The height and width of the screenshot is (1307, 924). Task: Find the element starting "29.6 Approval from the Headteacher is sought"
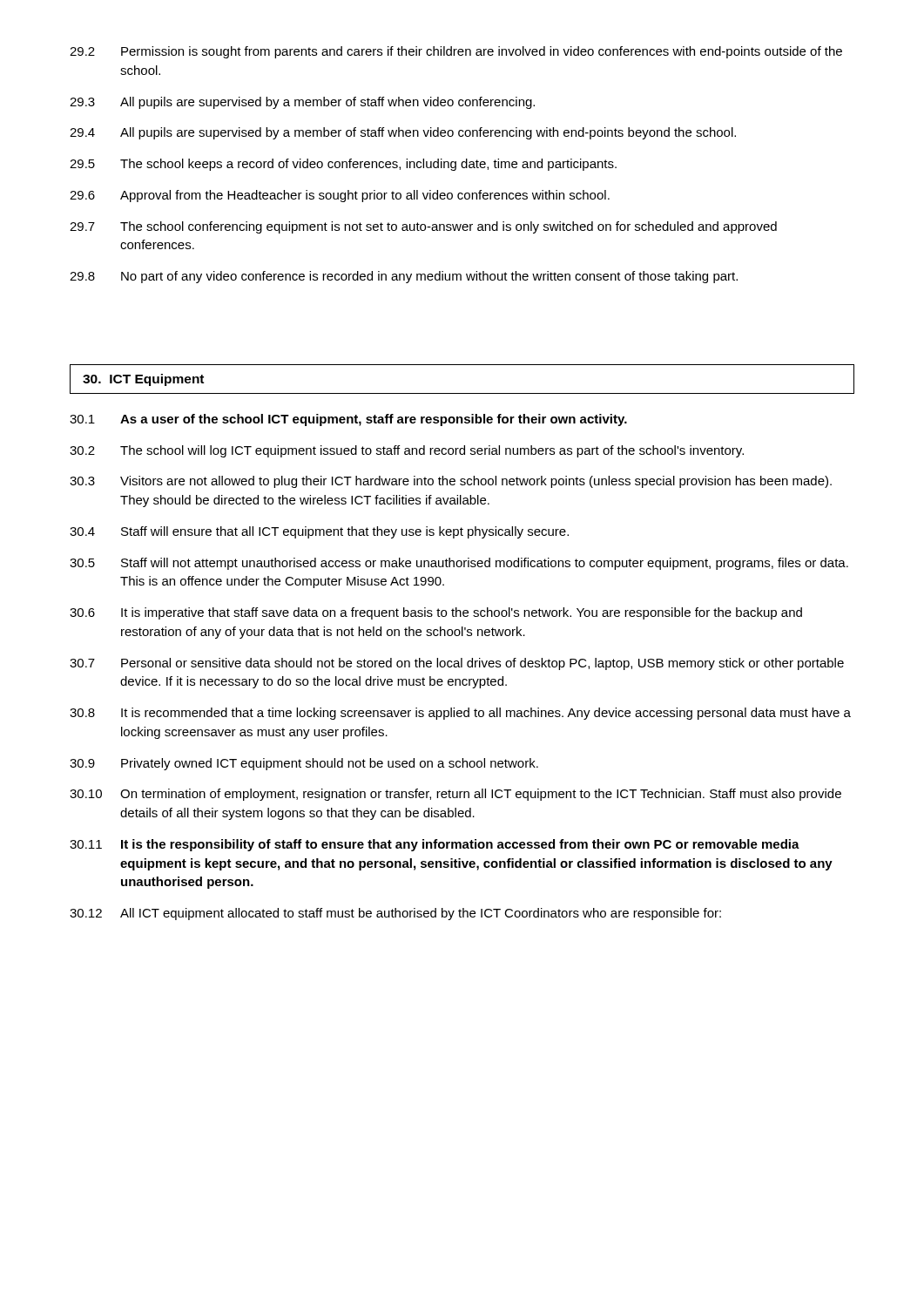(x=462, y=195)
